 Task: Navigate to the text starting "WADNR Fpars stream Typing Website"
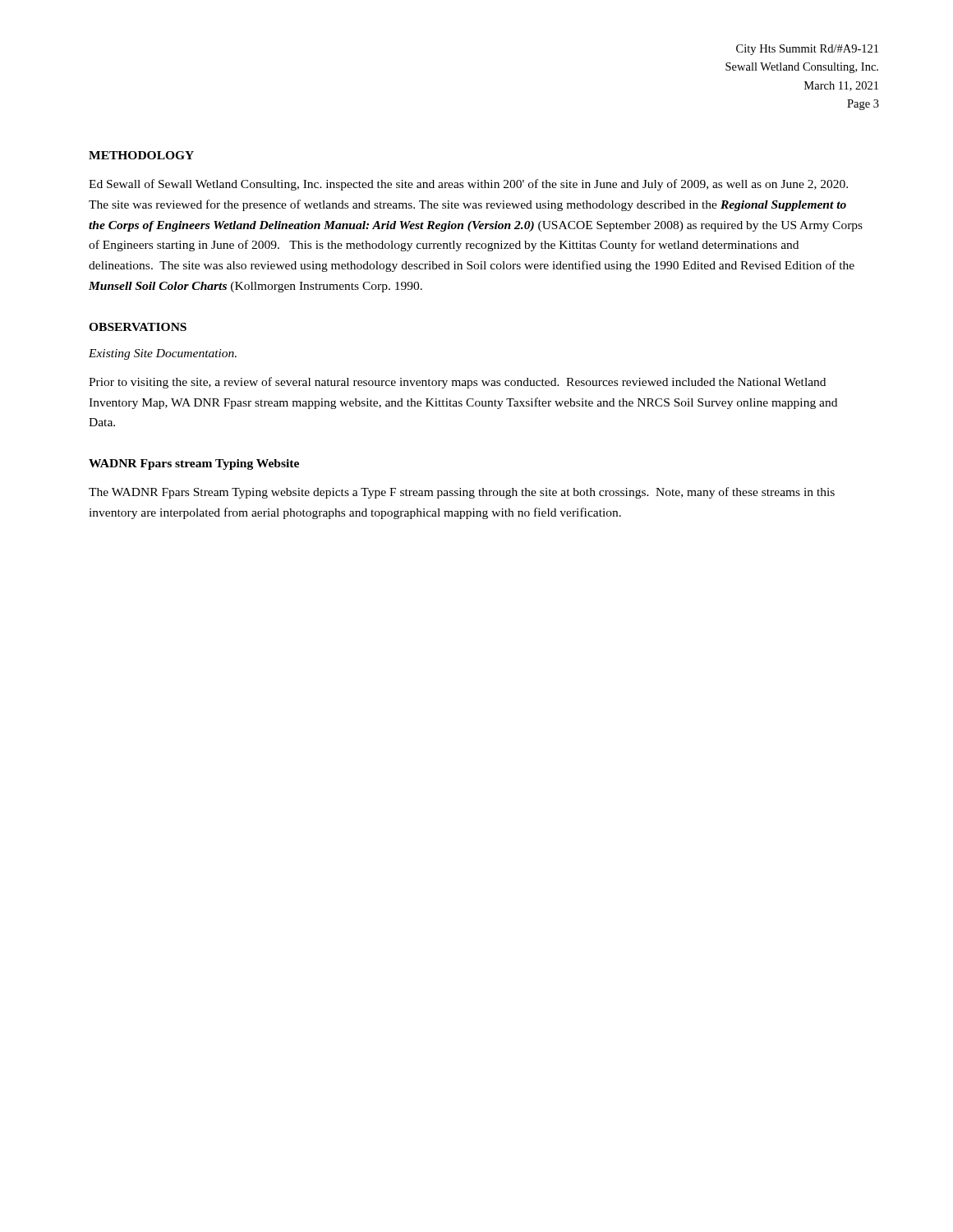[x=194, y=463]
